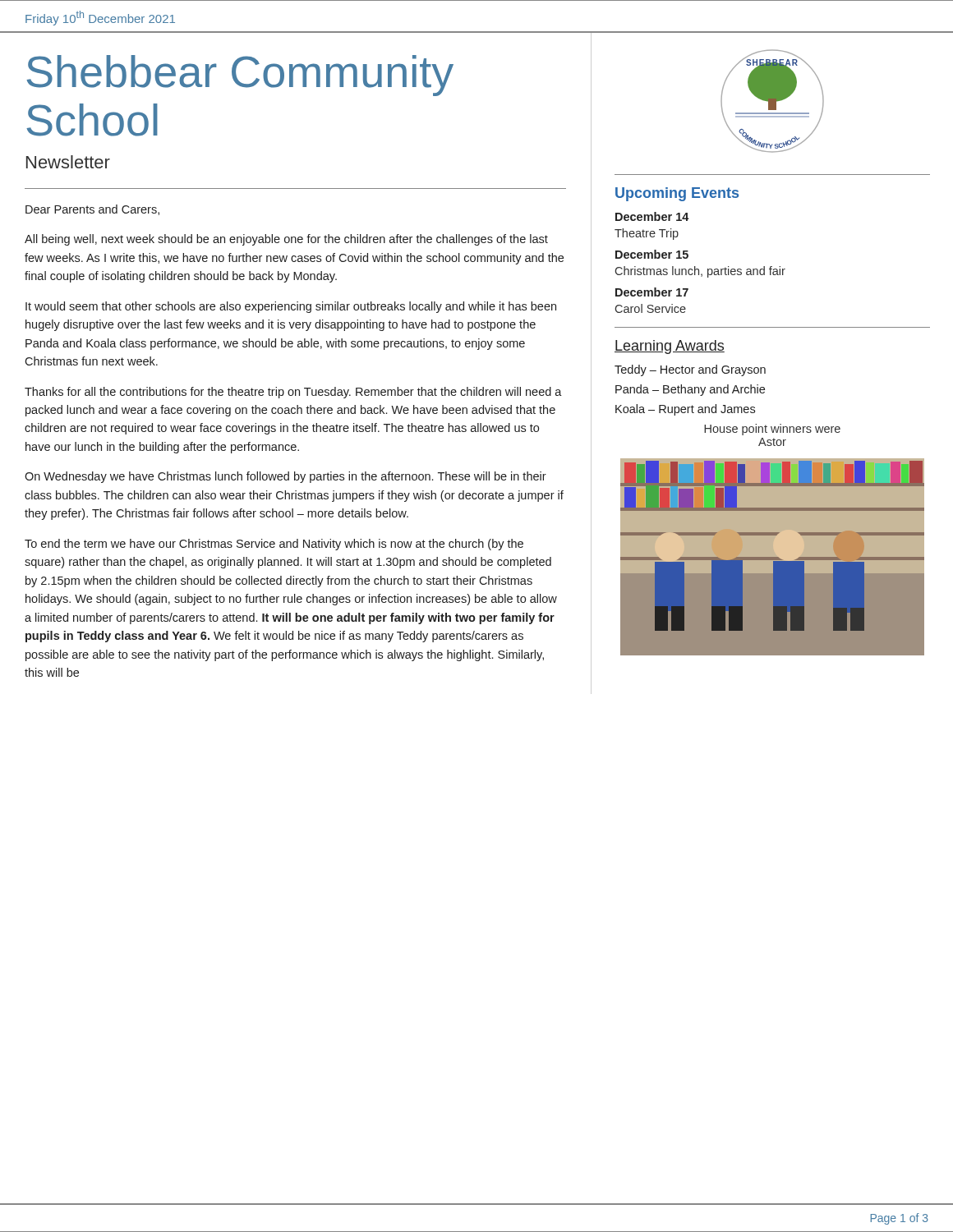Image resolution: width=953 pixels, height=1232 pixels.
Task: Find the region starting "House point winners wereAstor"
Action: tap(772, 435)
